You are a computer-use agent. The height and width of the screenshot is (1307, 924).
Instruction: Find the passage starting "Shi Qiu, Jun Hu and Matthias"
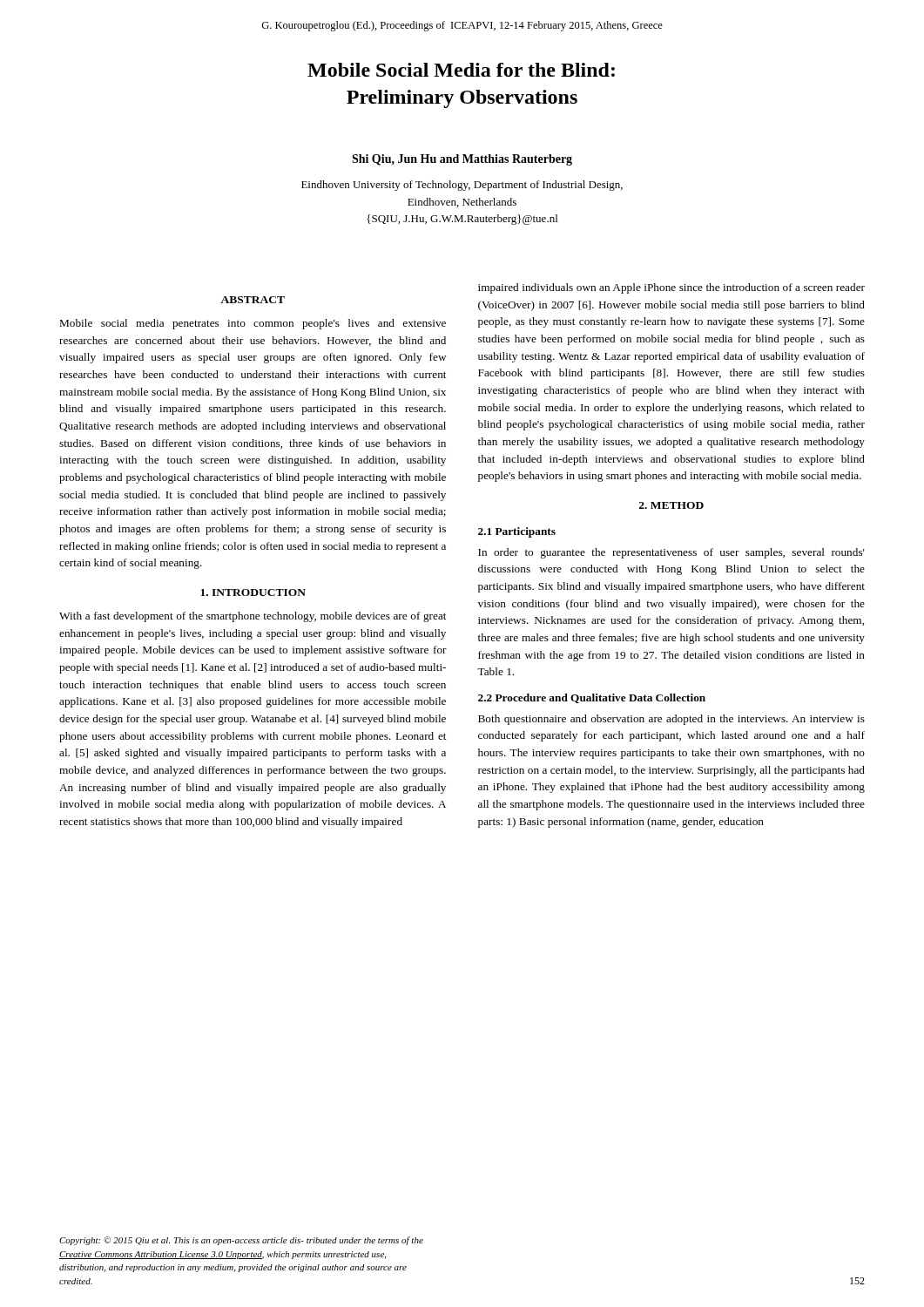click(462, 159)
